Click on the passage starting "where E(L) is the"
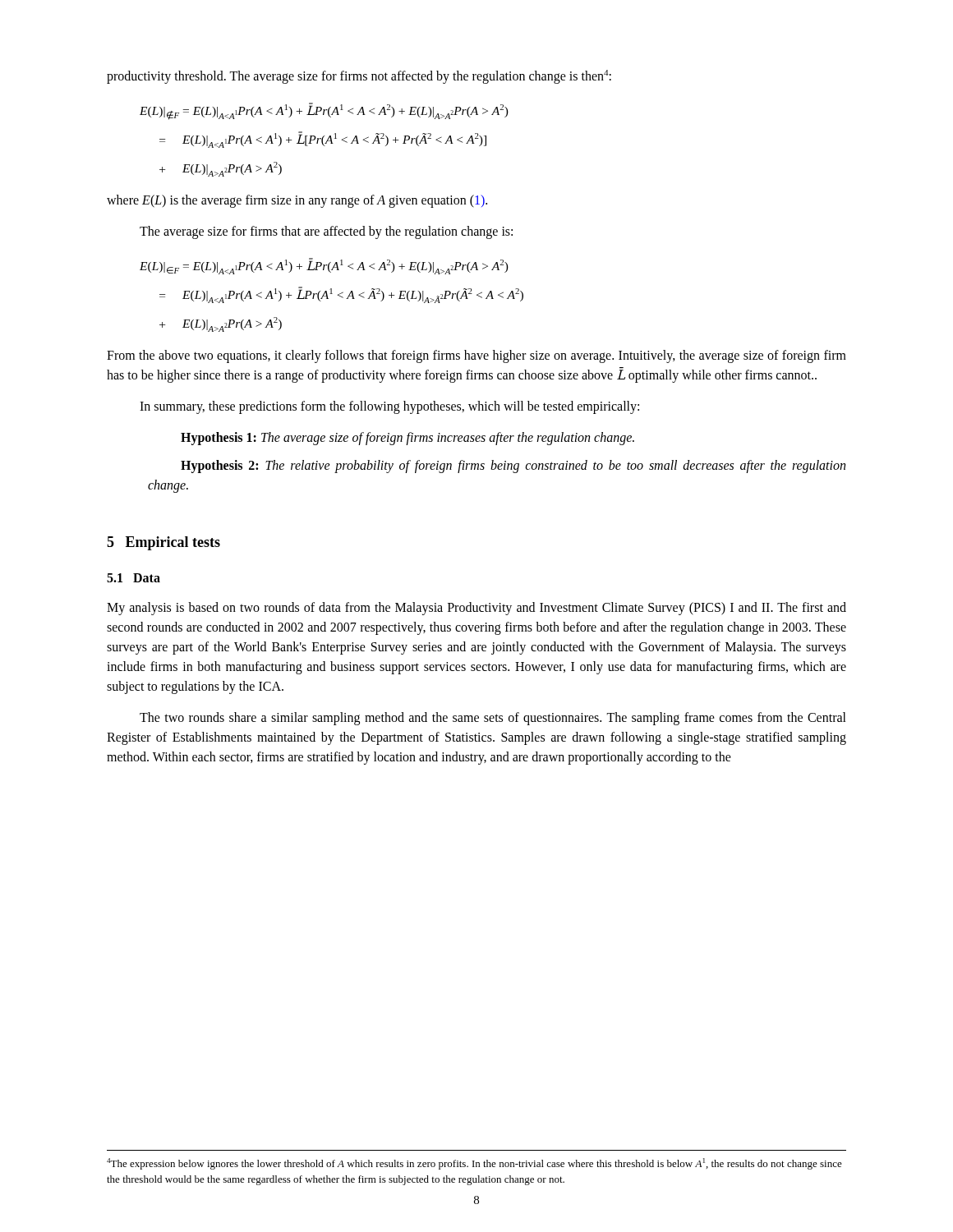This screenshot has height=1232, width=953. (x=298, y=200)
